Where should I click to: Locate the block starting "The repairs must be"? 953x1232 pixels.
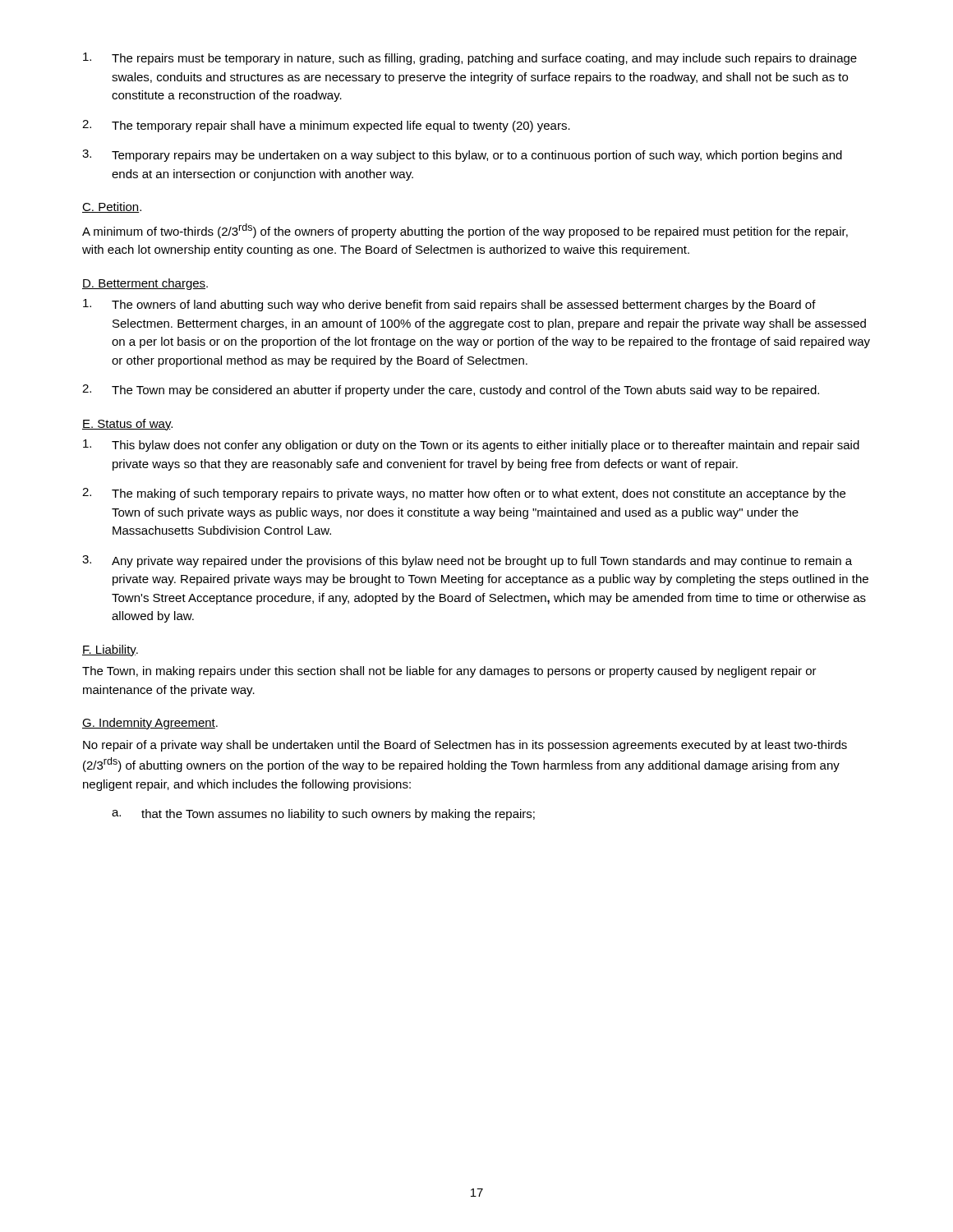476,77
